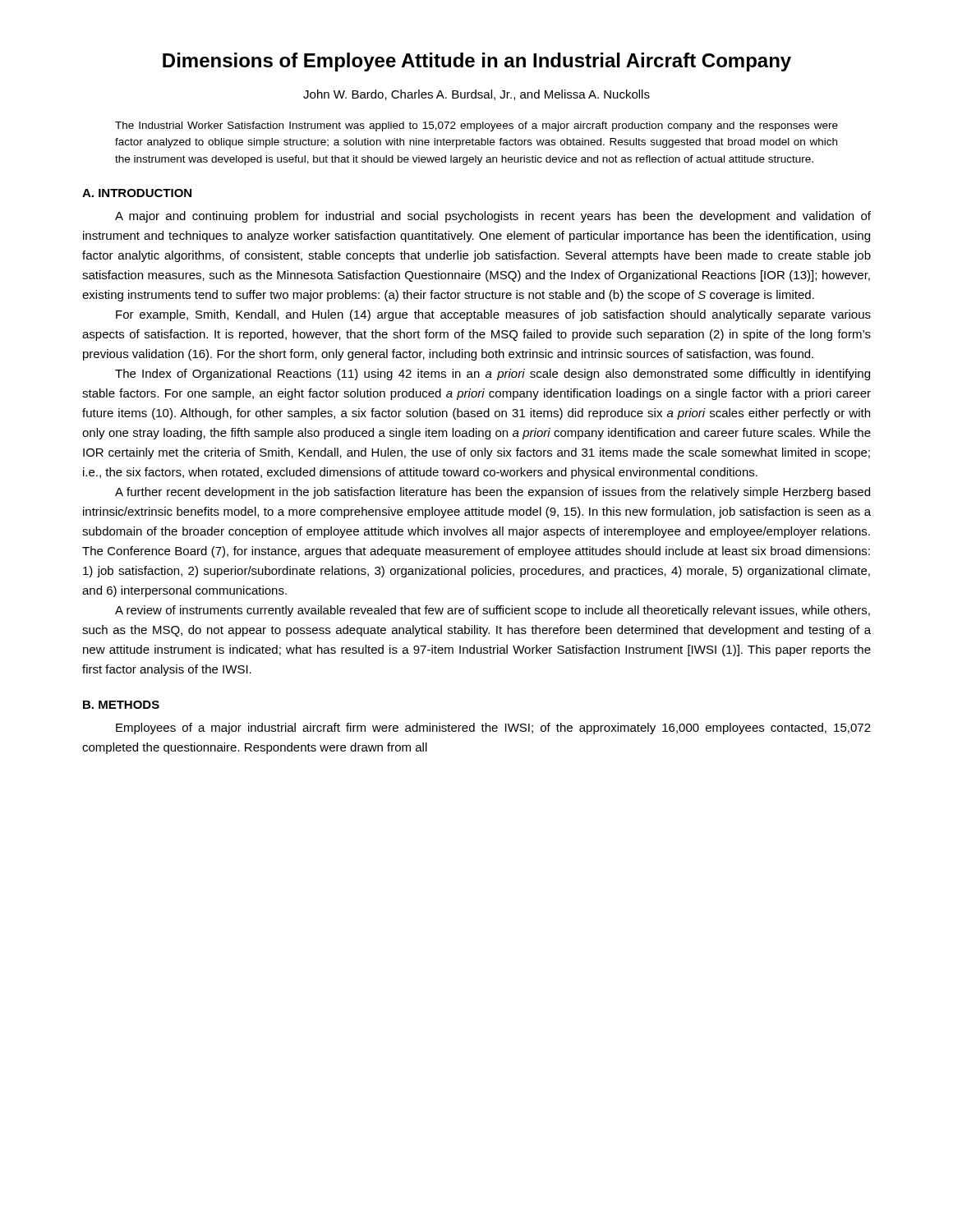Click the passage that begins "For example, Smith, Kendall, and"
This screenshot has width=953, height=1232.
coord(476,334)
